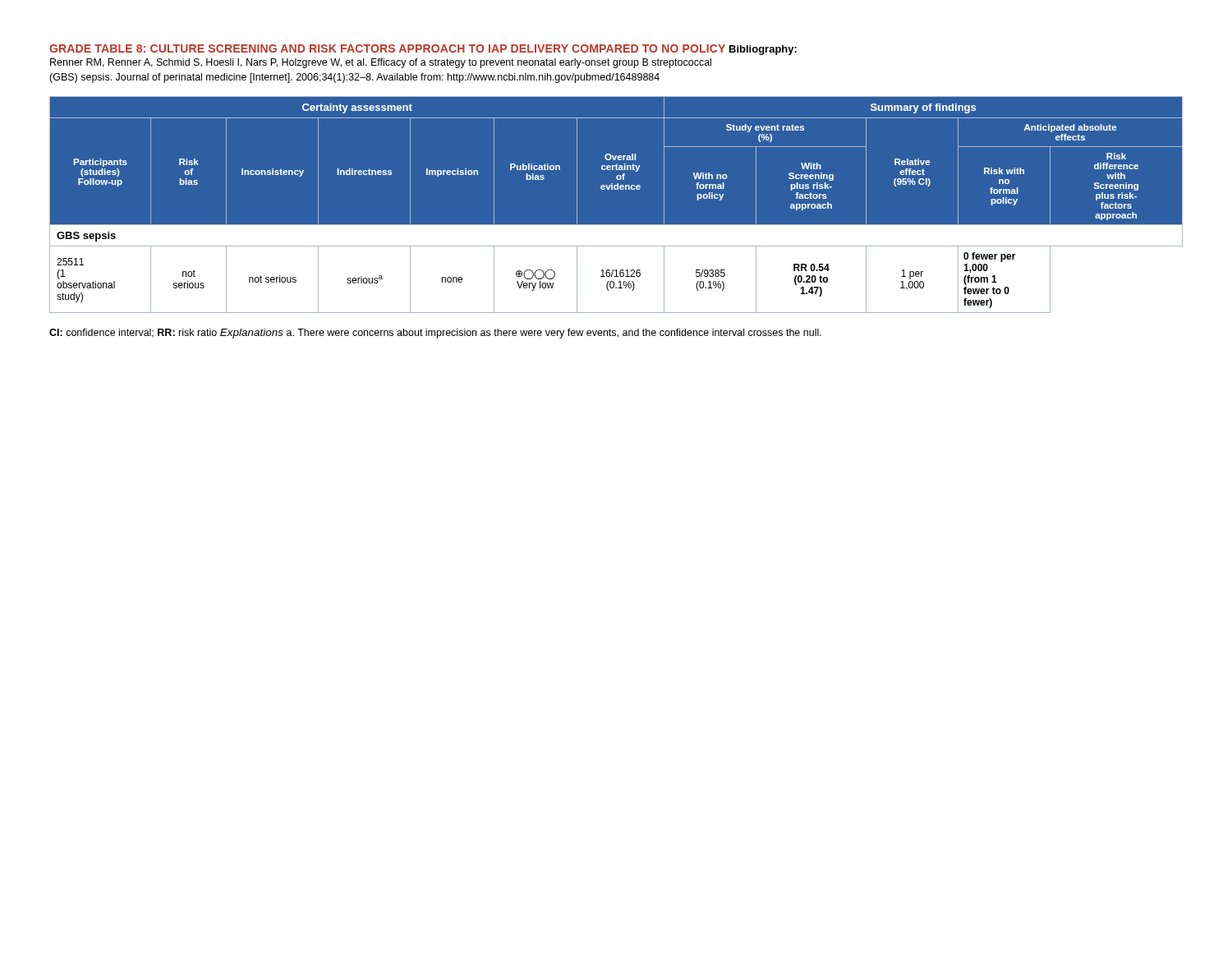The height and width of the screenshot is (953, 1232).
Task: Find the title that says "GRADE TABLE 8:"
Action: 387,49
